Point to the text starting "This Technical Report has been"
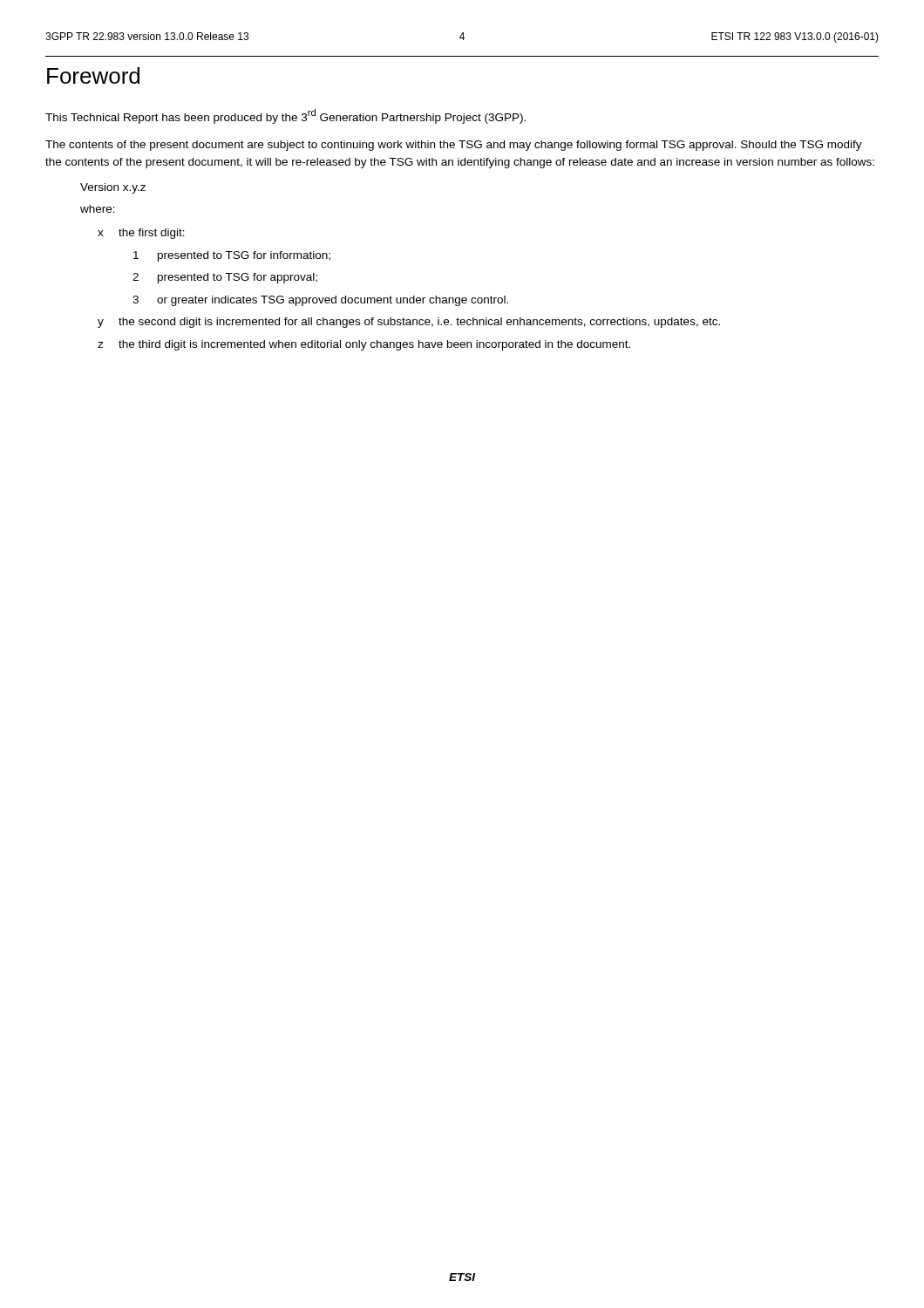 (286, 115)
